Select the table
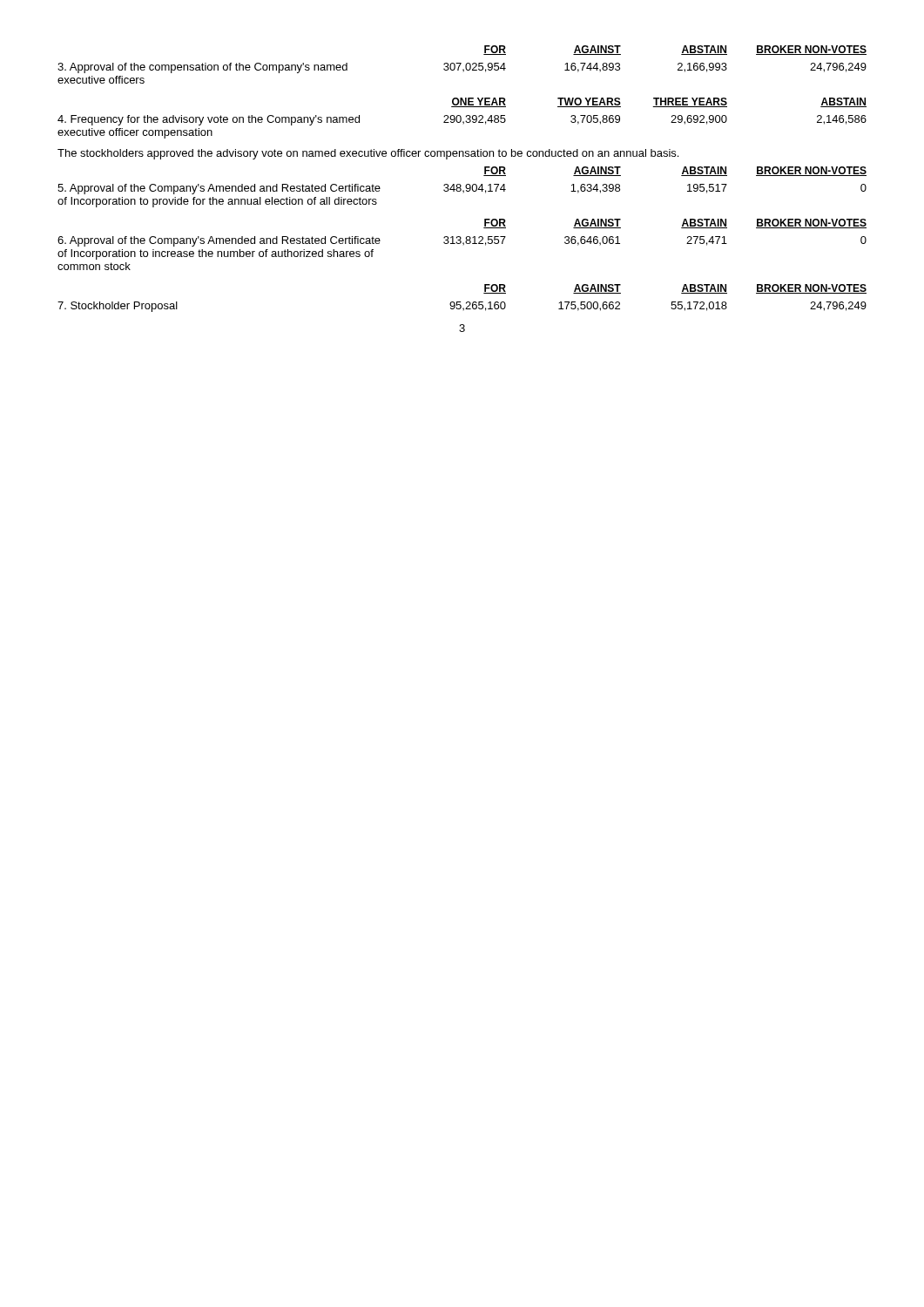The width and height of the screenshot is (924, 1307). [462, 179]
